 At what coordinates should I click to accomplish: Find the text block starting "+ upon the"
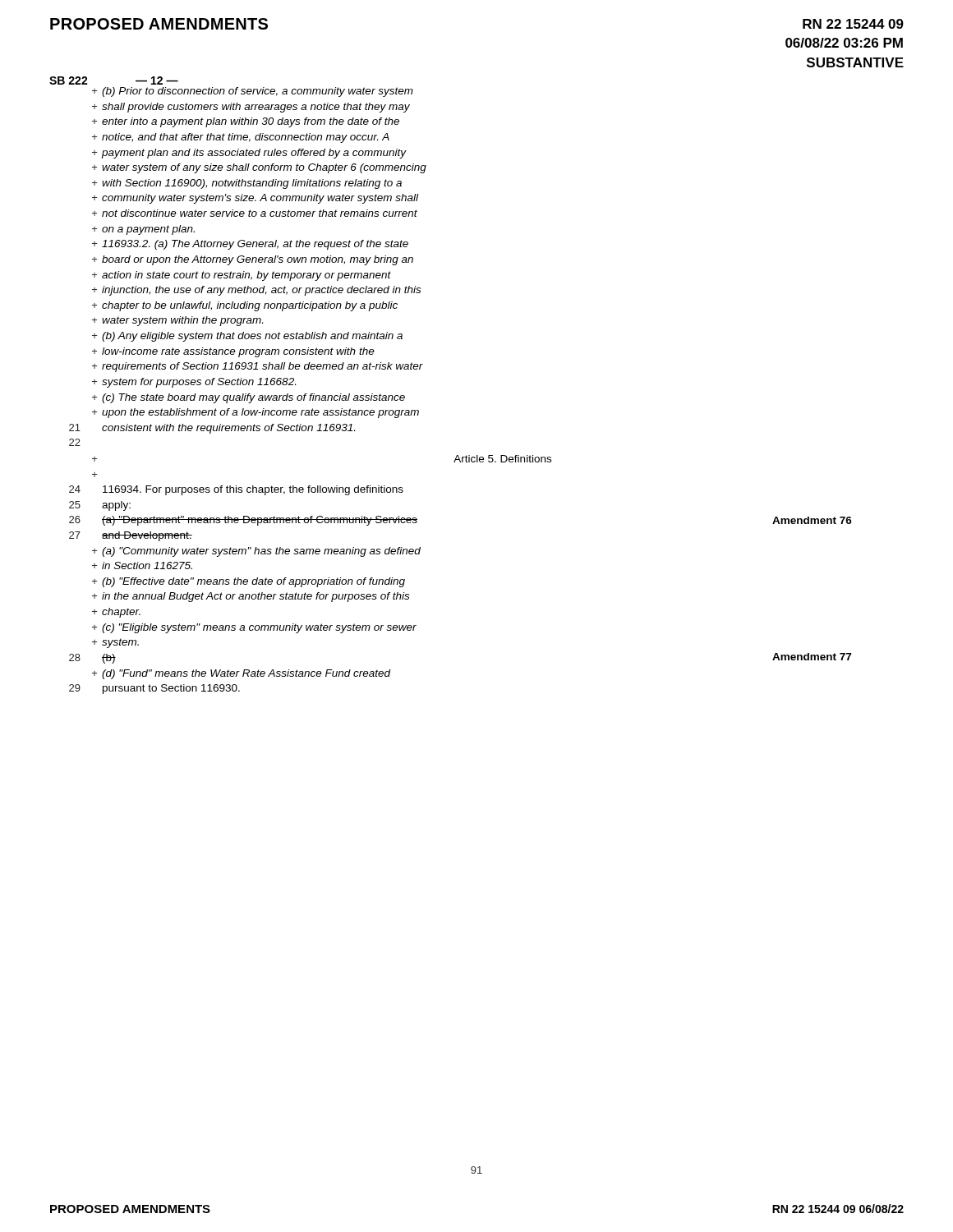tap(256, 413)
